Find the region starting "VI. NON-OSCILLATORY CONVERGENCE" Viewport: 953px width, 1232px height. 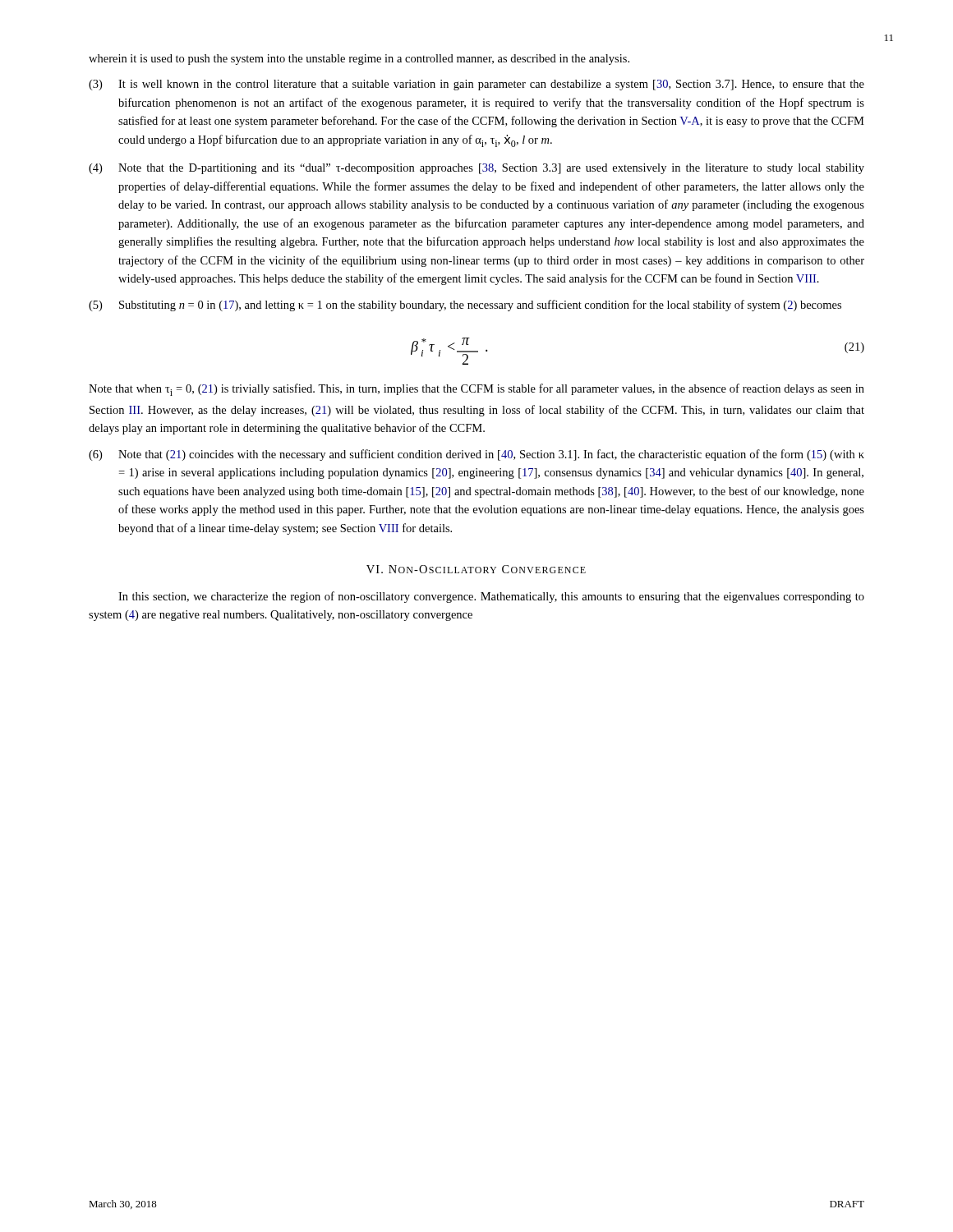(x=476, y=569)
